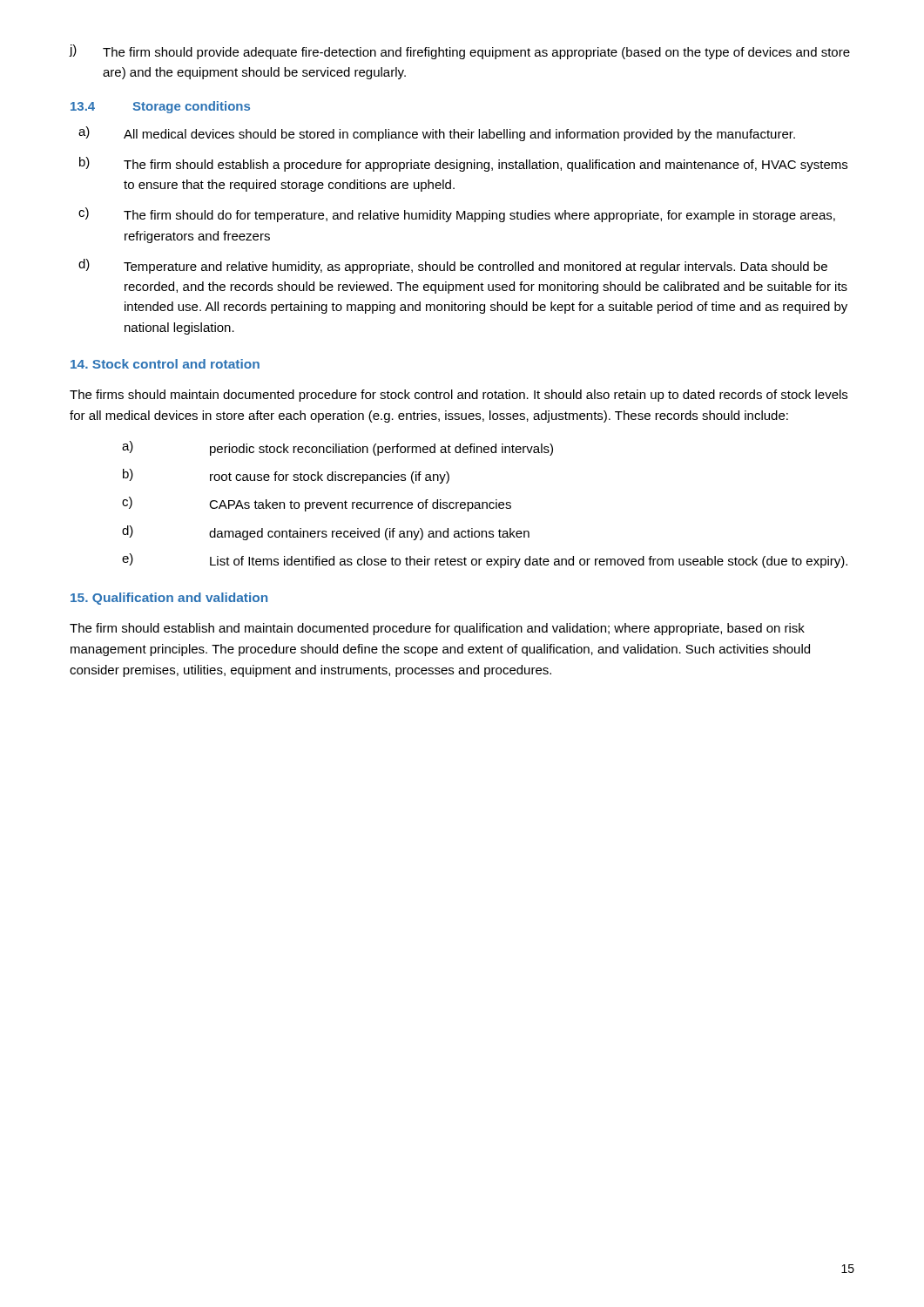This screenshot has height=1307, width=924.
Task: Where is the passage that starts "d) Temperature and"?
Action: pyautogui.click(x=462, y=296)
